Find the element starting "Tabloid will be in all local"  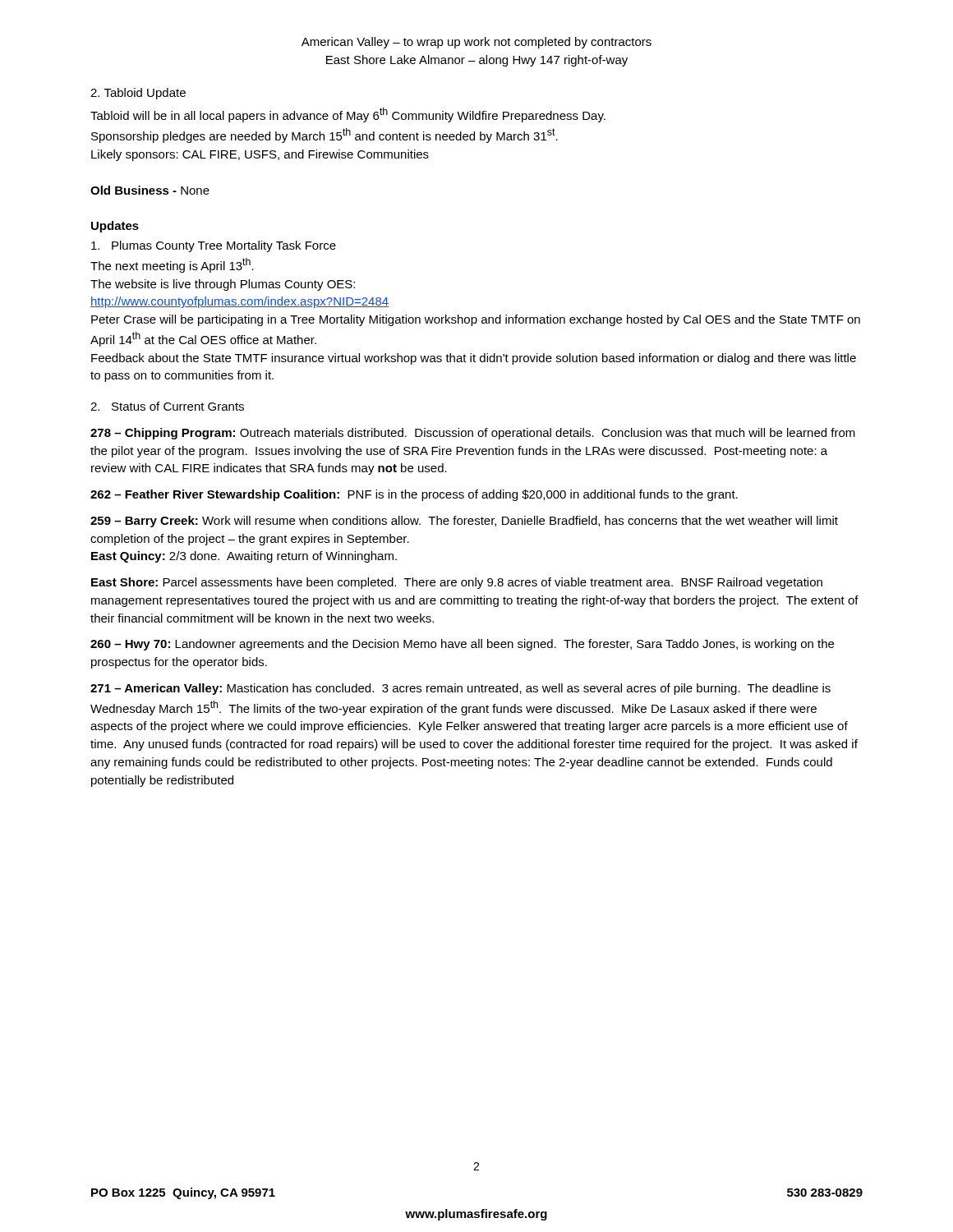click(476, 134)
